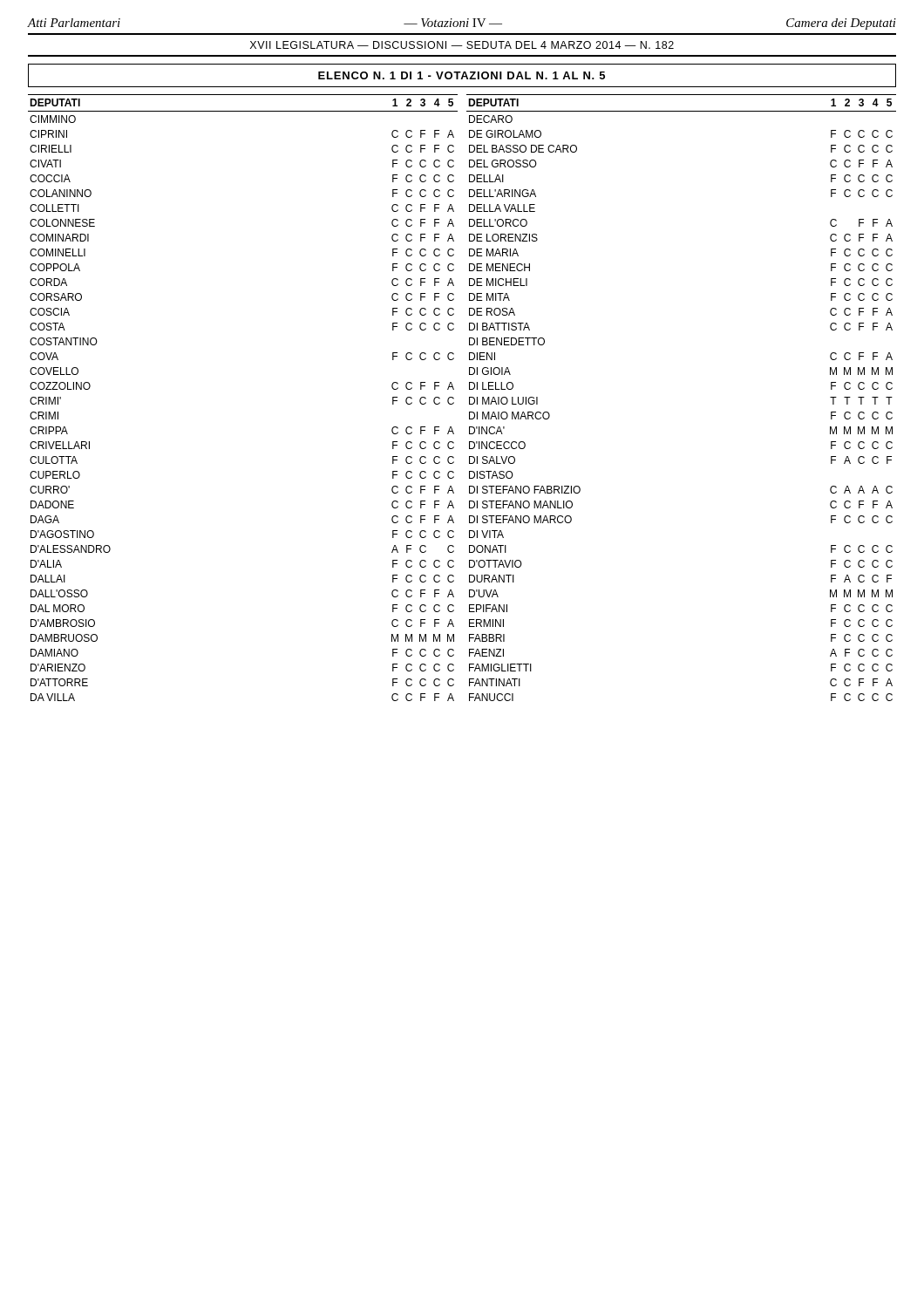924x1308 pixels.
Task: Point to the section header beginning "XVII LEGISLATURA — DISCUSSIONI — SEDUTA DEL 4"
Action: point(462,45)
